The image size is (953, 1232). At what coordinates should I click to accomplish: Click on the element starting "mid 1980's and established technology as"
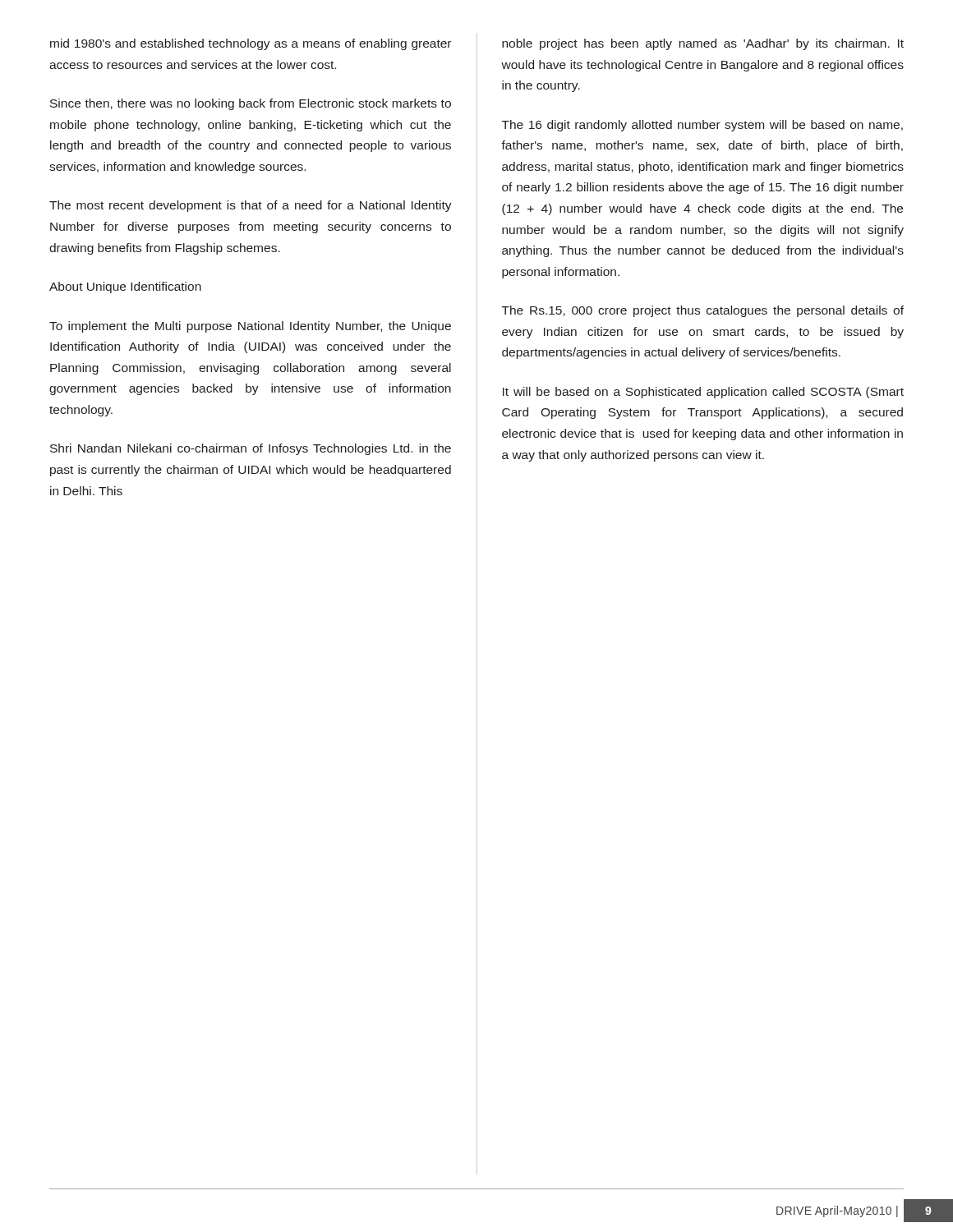coord(250,54)
